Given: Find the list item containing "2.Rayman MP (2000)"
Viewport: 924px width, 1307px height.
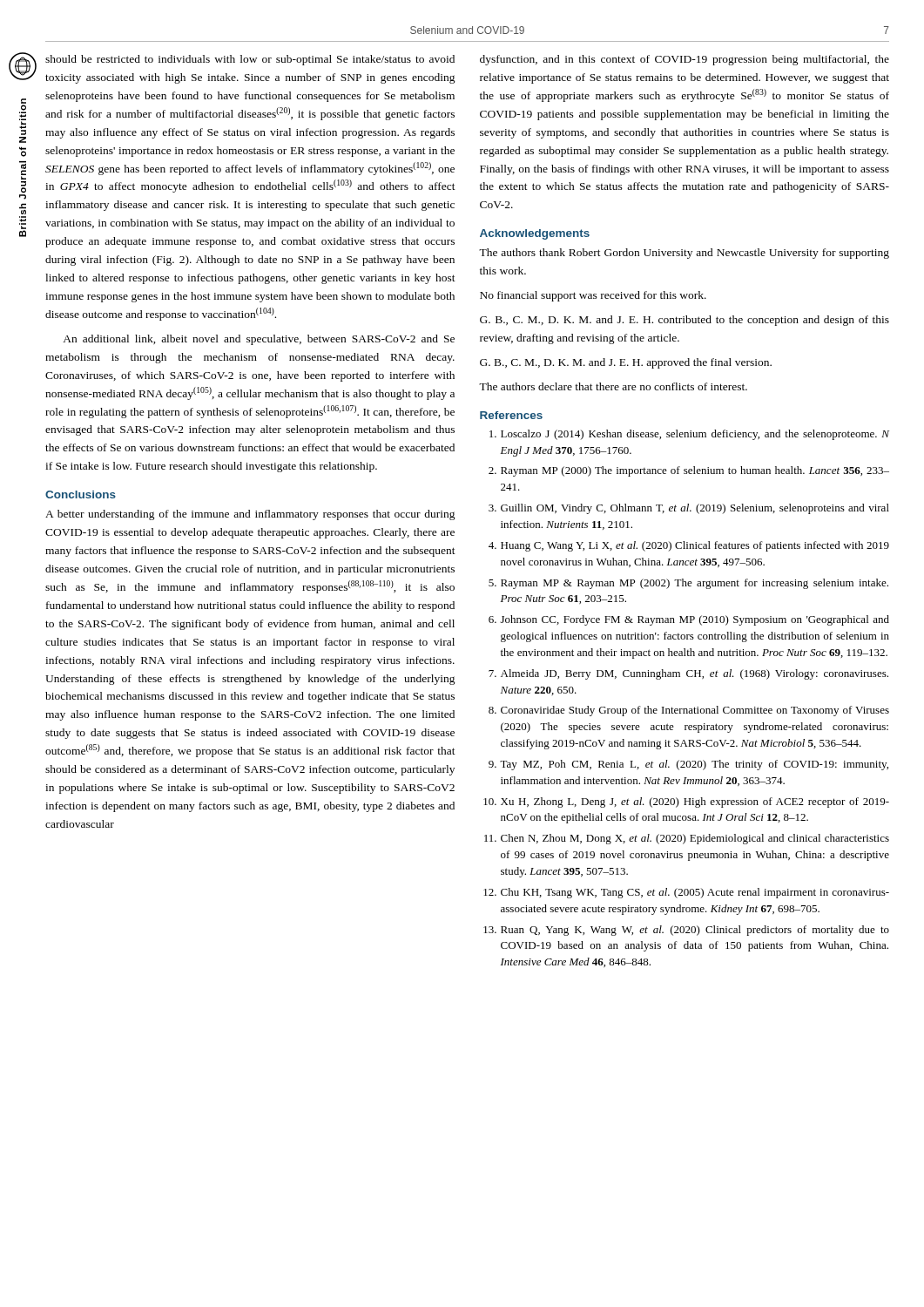Looking at the screenshot, I should (684, 479).
